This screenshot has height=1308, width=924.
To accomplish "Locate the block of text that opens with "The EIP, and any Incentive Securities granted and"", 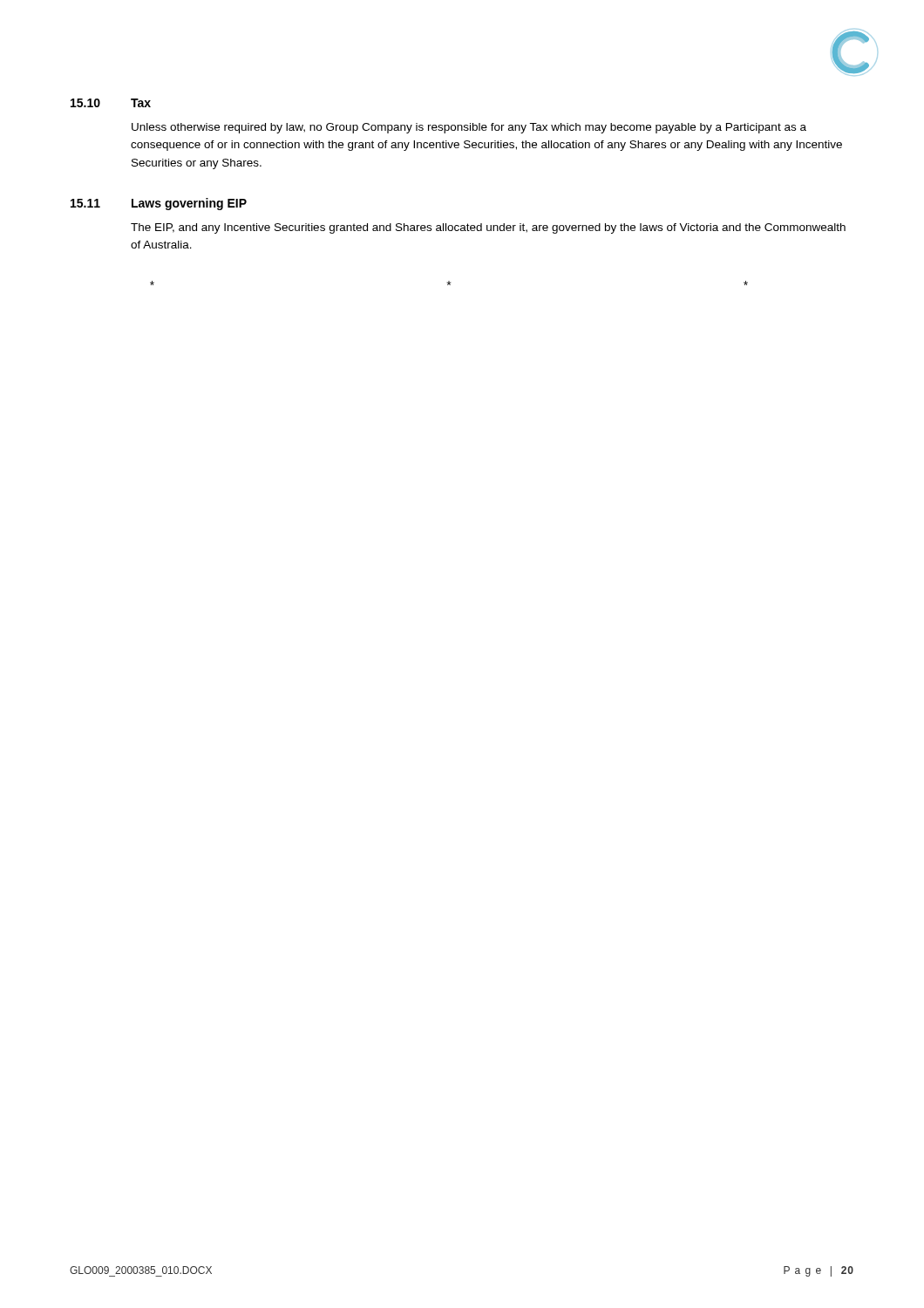I will [488, 236].
